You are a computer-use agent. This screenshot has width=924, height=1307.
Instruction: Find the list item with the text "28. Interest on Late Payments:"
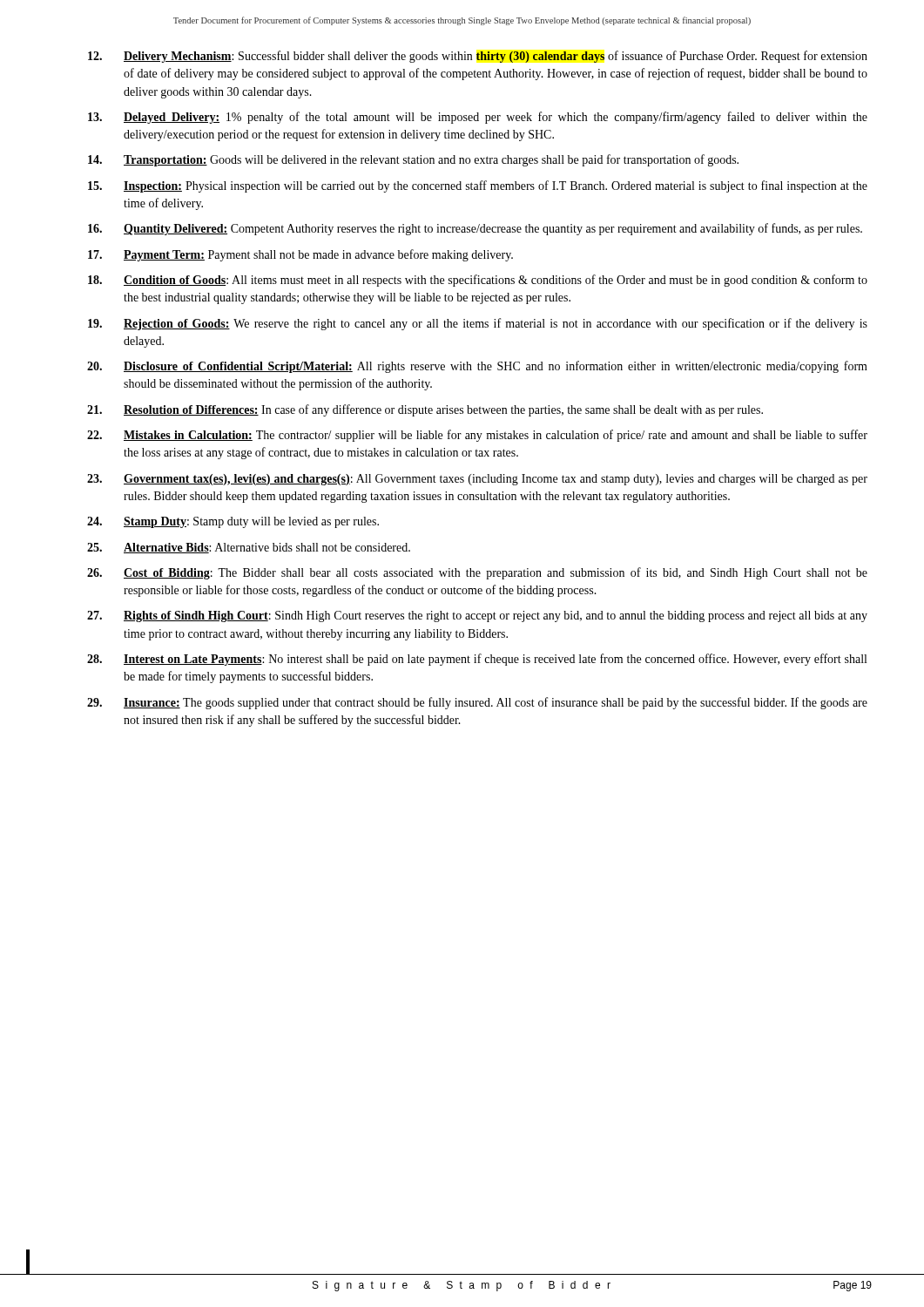click(x=477, y=669)
